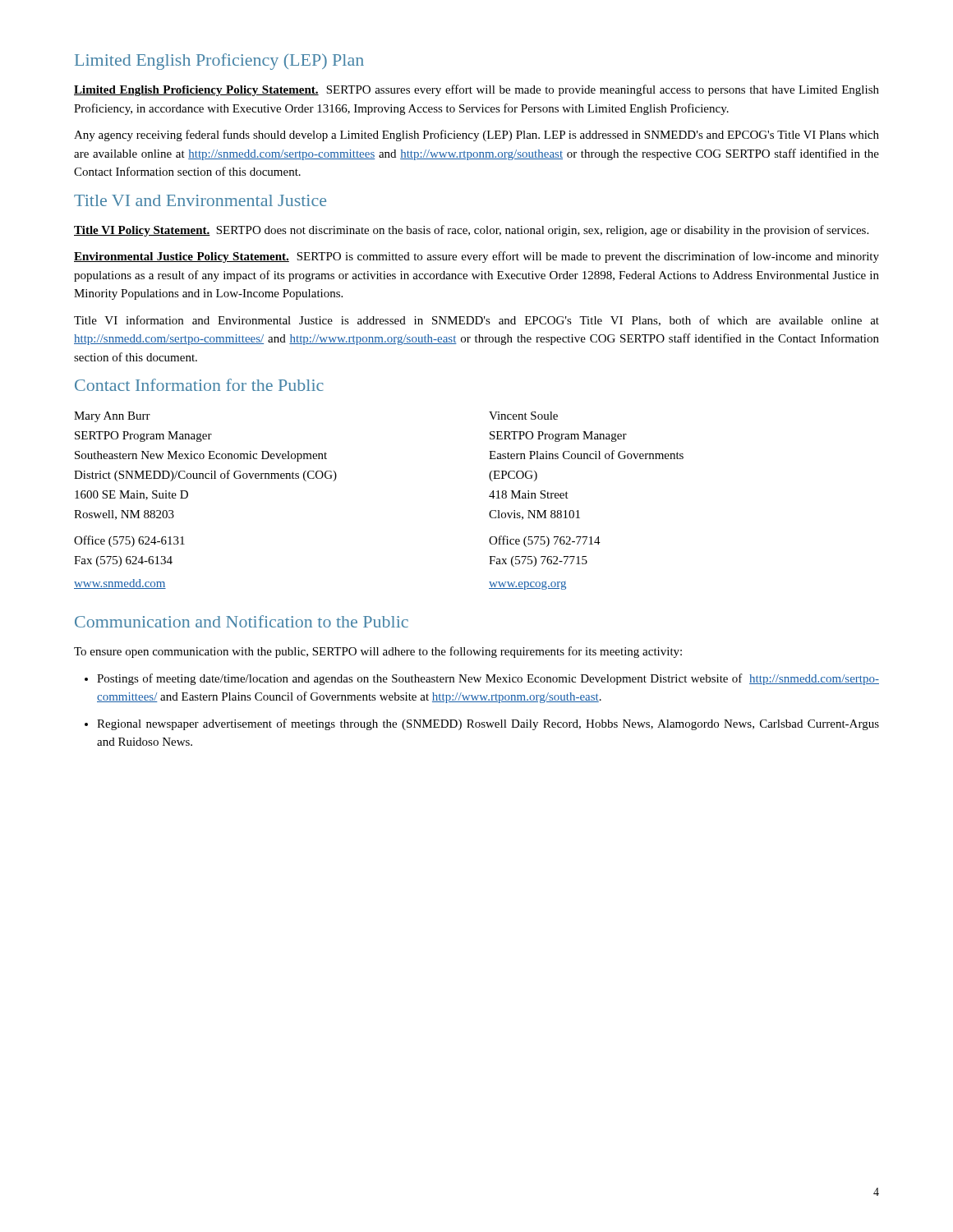This screenshot has height=1232, width=953.
Task: Click on the text block containing "Limited English Proficiency Policy Statement. SERTPO assures"
Action: (476, 99)
